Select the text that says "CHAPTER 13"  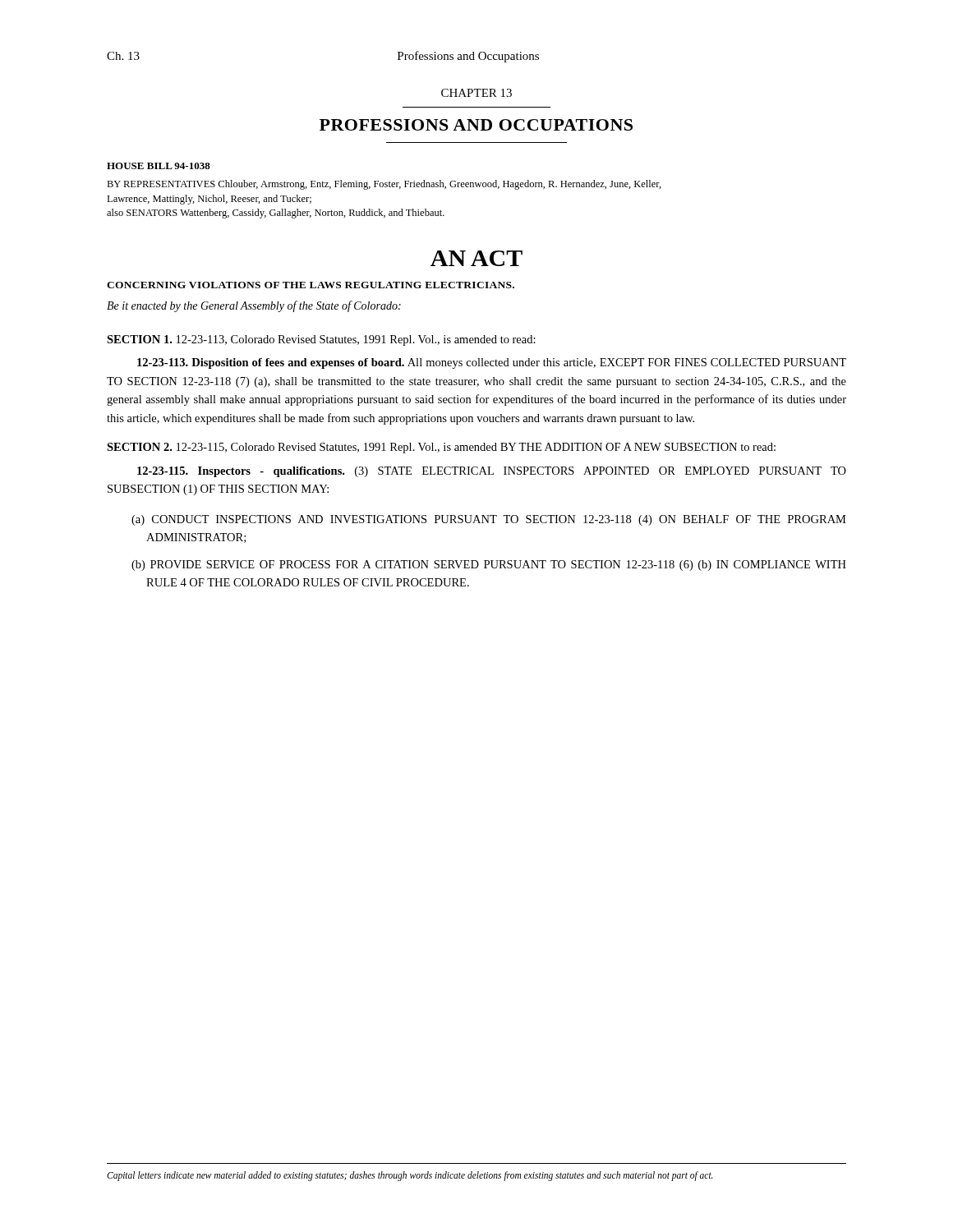(x=476, y=93)
